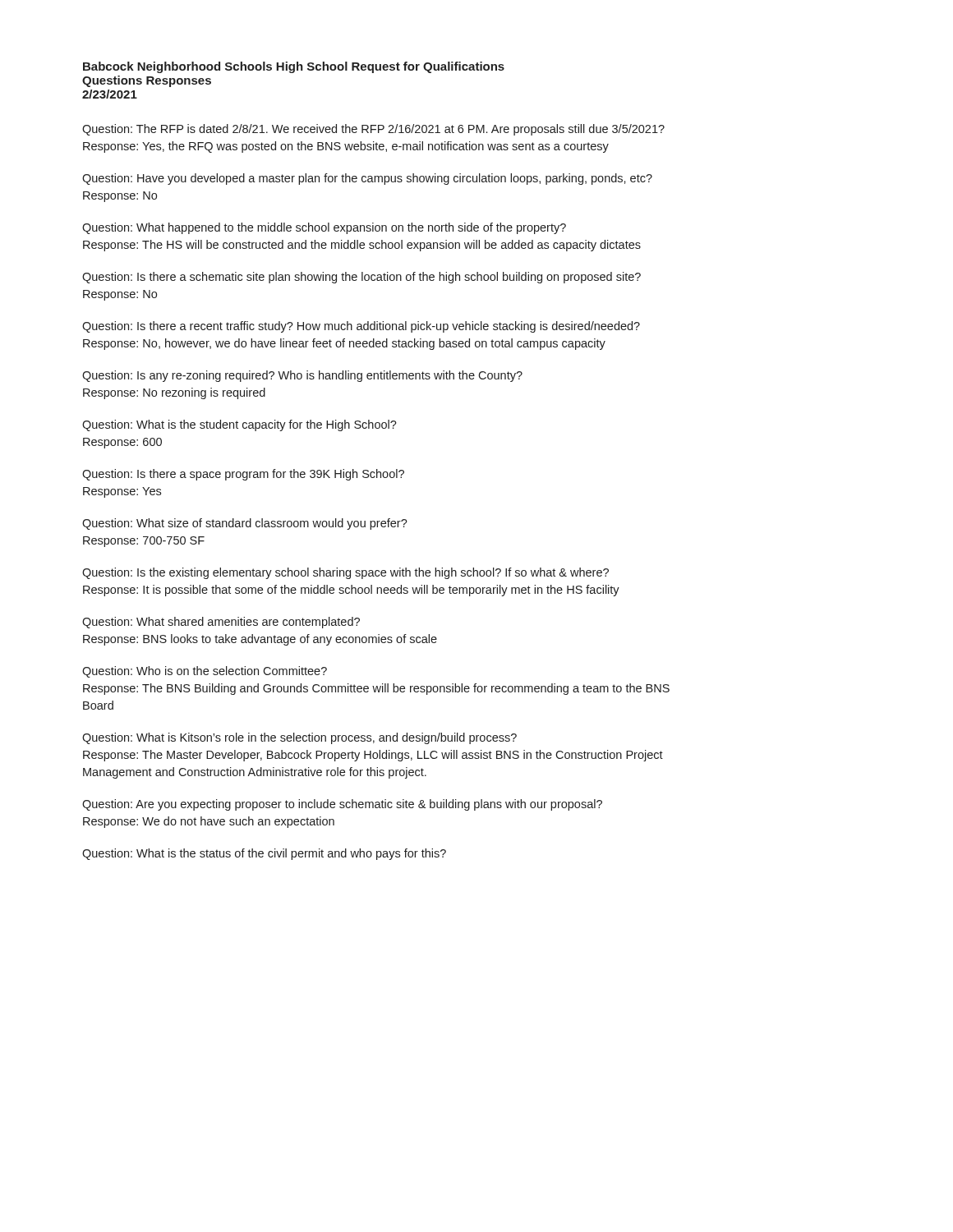Locate the block of text that opens with "Question: Is any re-zoning required?"
This screenshot has width=953, height=1232.
(476, 385)
